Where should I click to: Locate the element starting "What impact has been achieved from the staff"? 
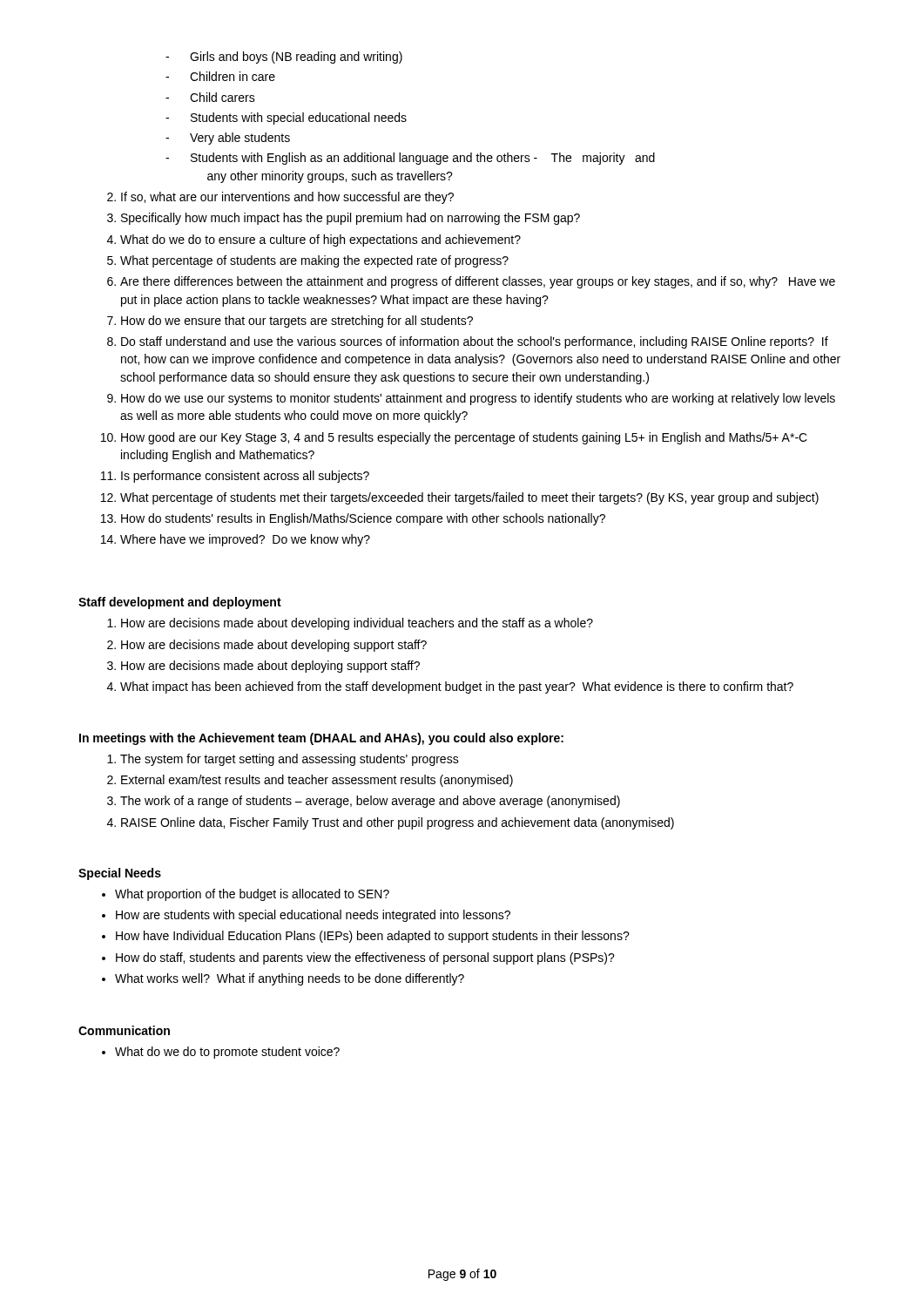(457, 687)
